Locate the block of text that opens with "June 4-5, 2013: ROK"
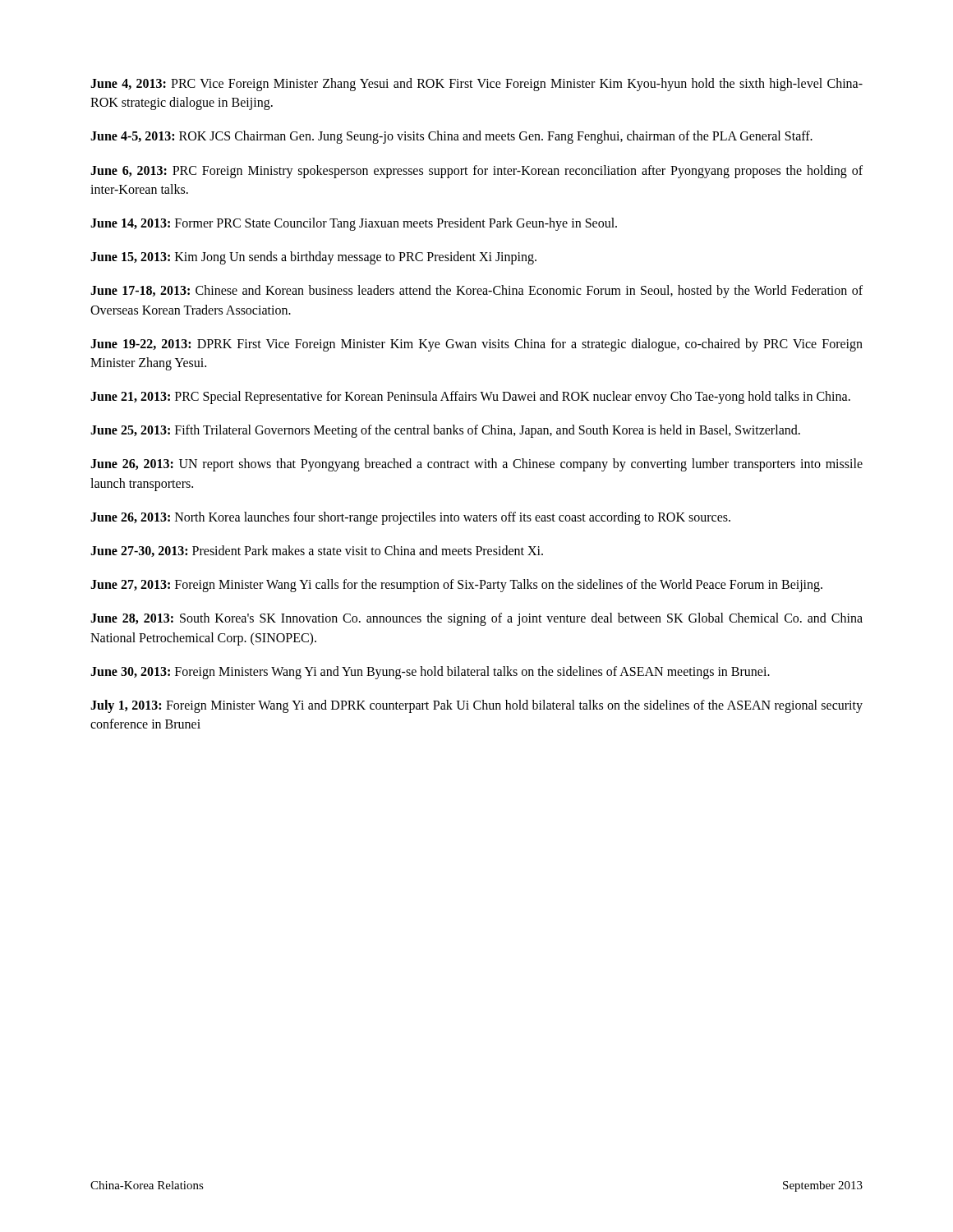Image resolution: width=953 pixels, height=1232 pixels. coord(452,136)
